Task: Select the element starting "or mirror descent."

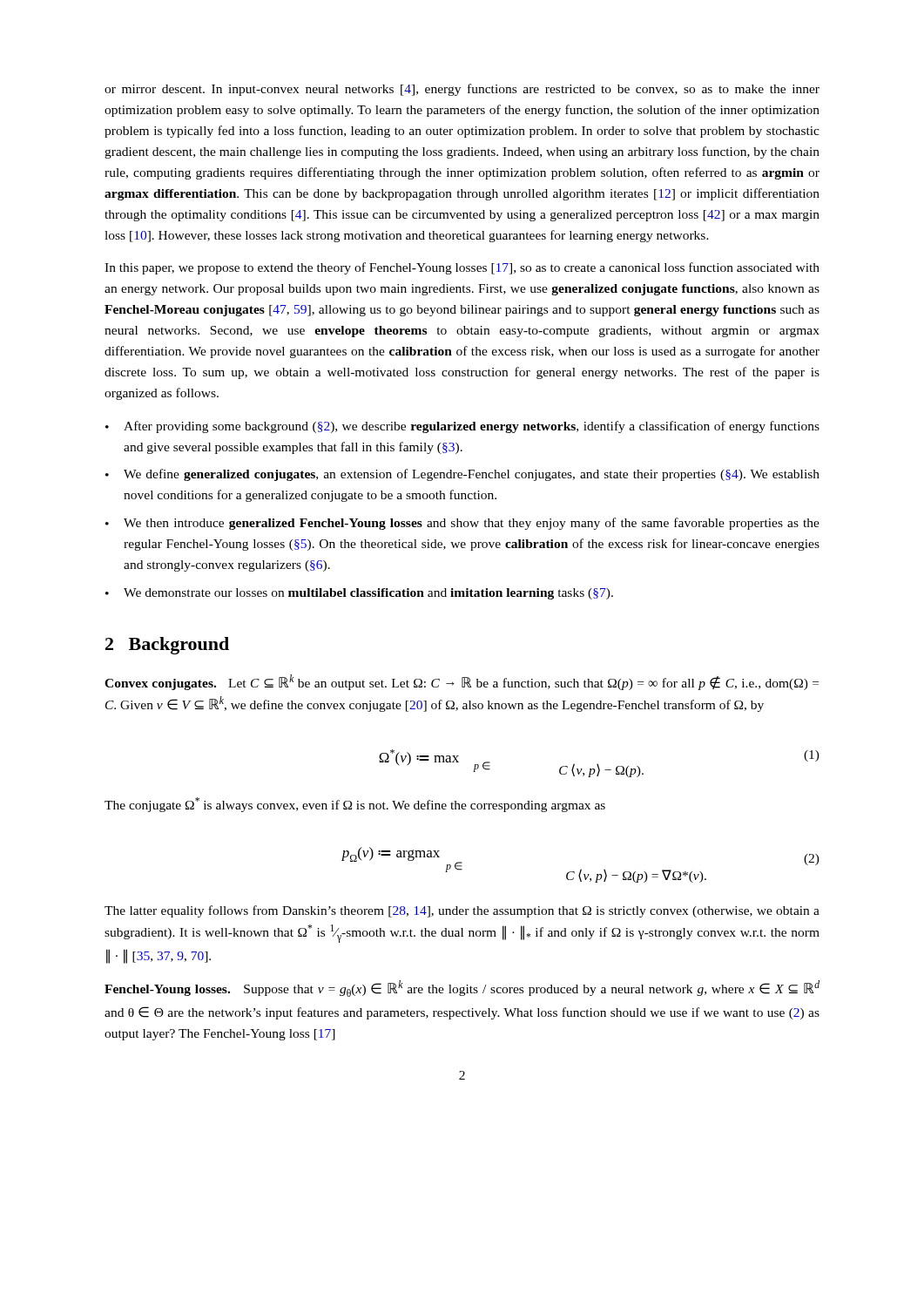Action: tap(462, 162)
